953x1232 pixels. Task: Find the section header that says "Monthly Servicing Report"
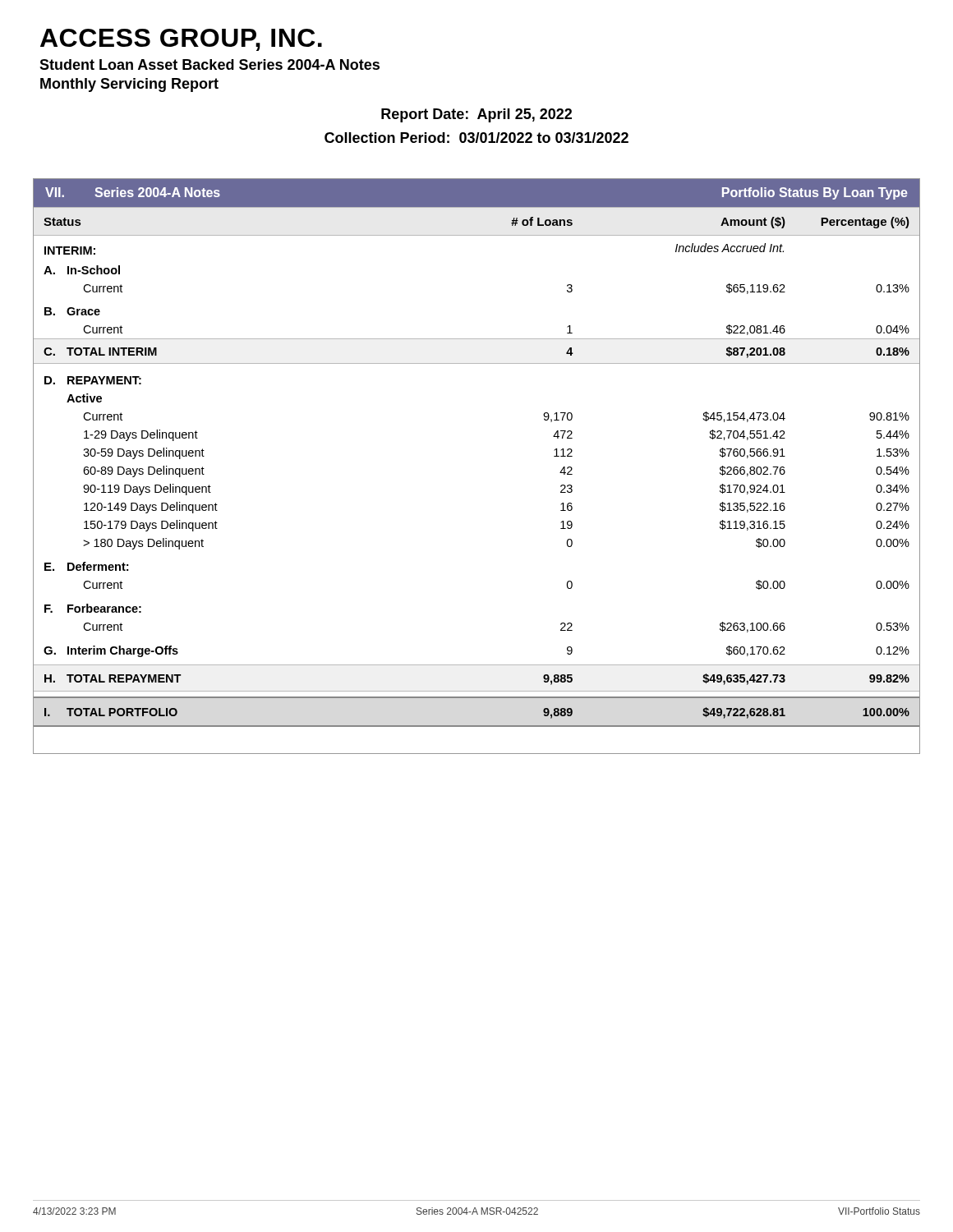(129, 85)
